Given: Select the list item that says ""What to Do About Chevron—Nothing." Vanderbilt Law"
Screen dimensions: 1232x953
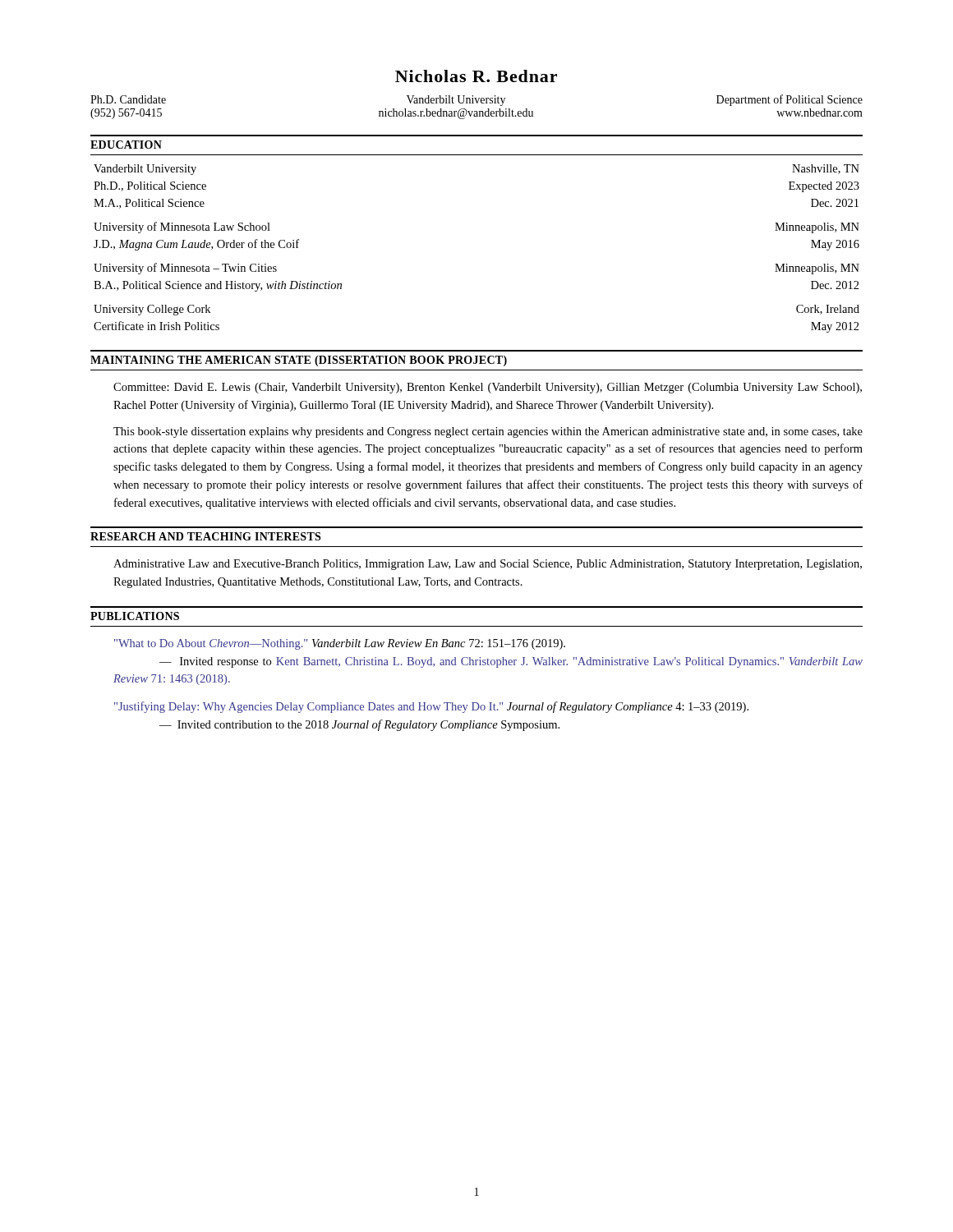Looking at the screenshot, I should (x=488, y=661).
